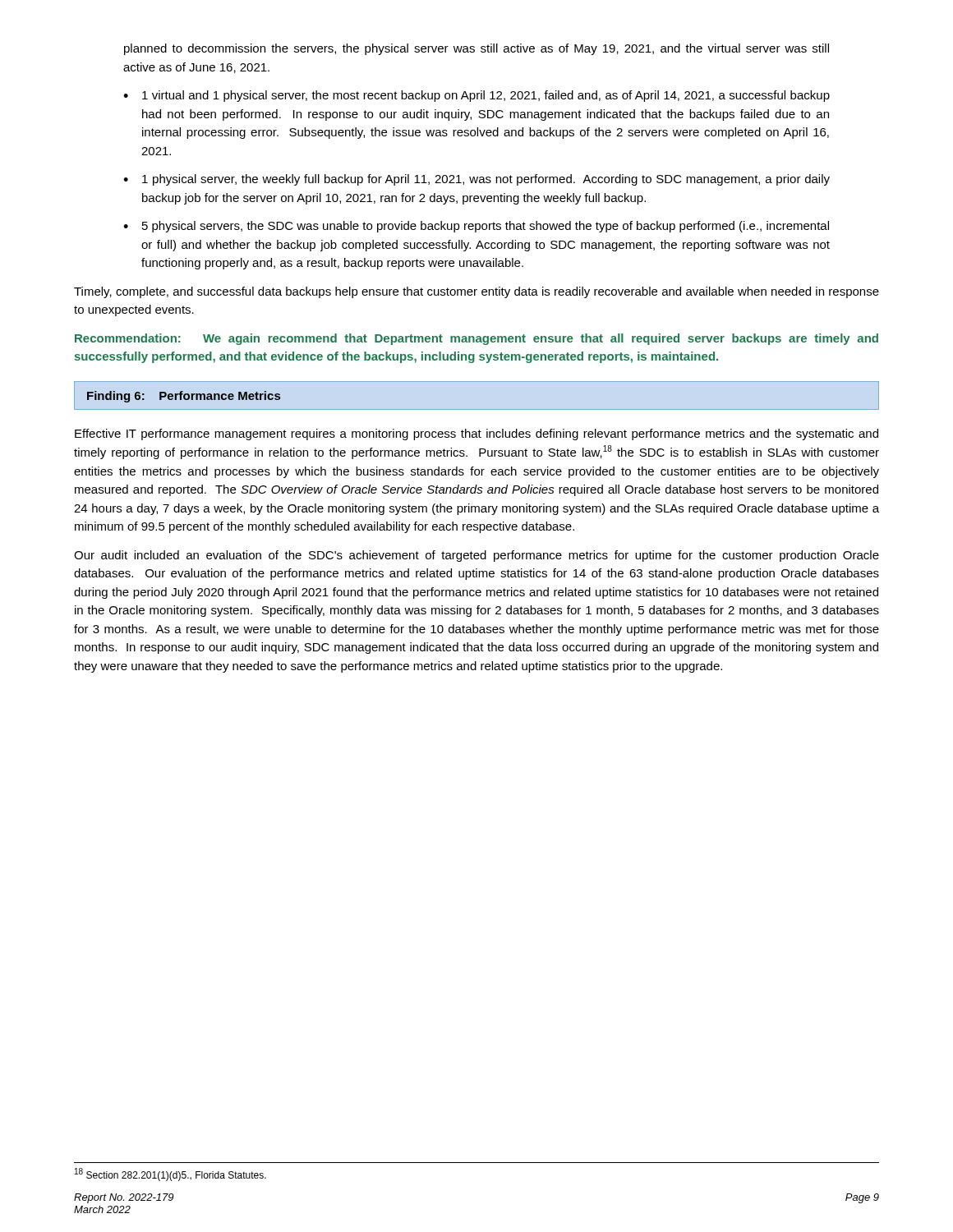
Task: Point to the block beginning "Our audit included an evaluation of the SDC's"
Action: (476, 610)
